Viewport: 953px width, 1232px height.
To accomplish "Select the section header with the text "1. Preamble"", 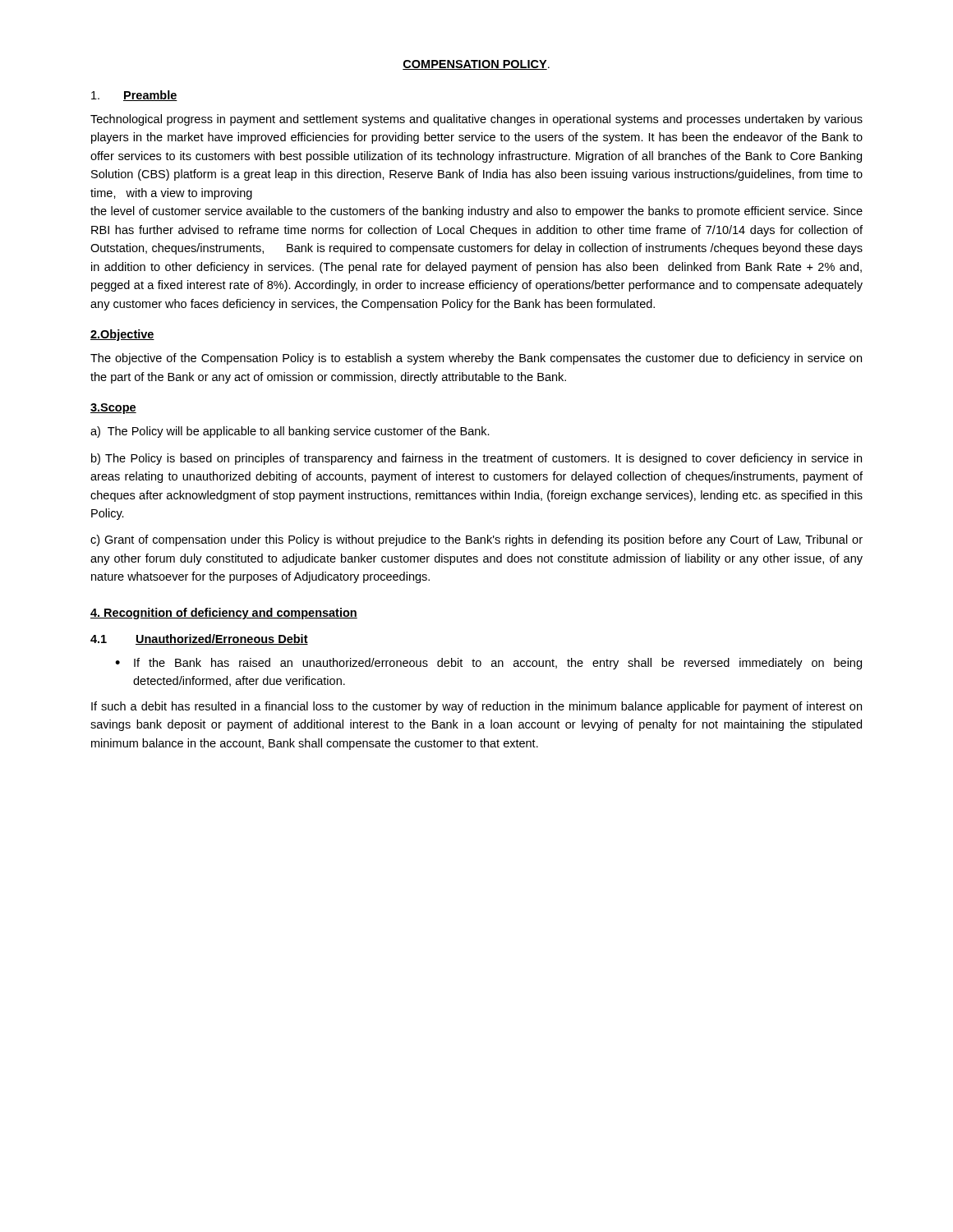I will pos(134,95).
